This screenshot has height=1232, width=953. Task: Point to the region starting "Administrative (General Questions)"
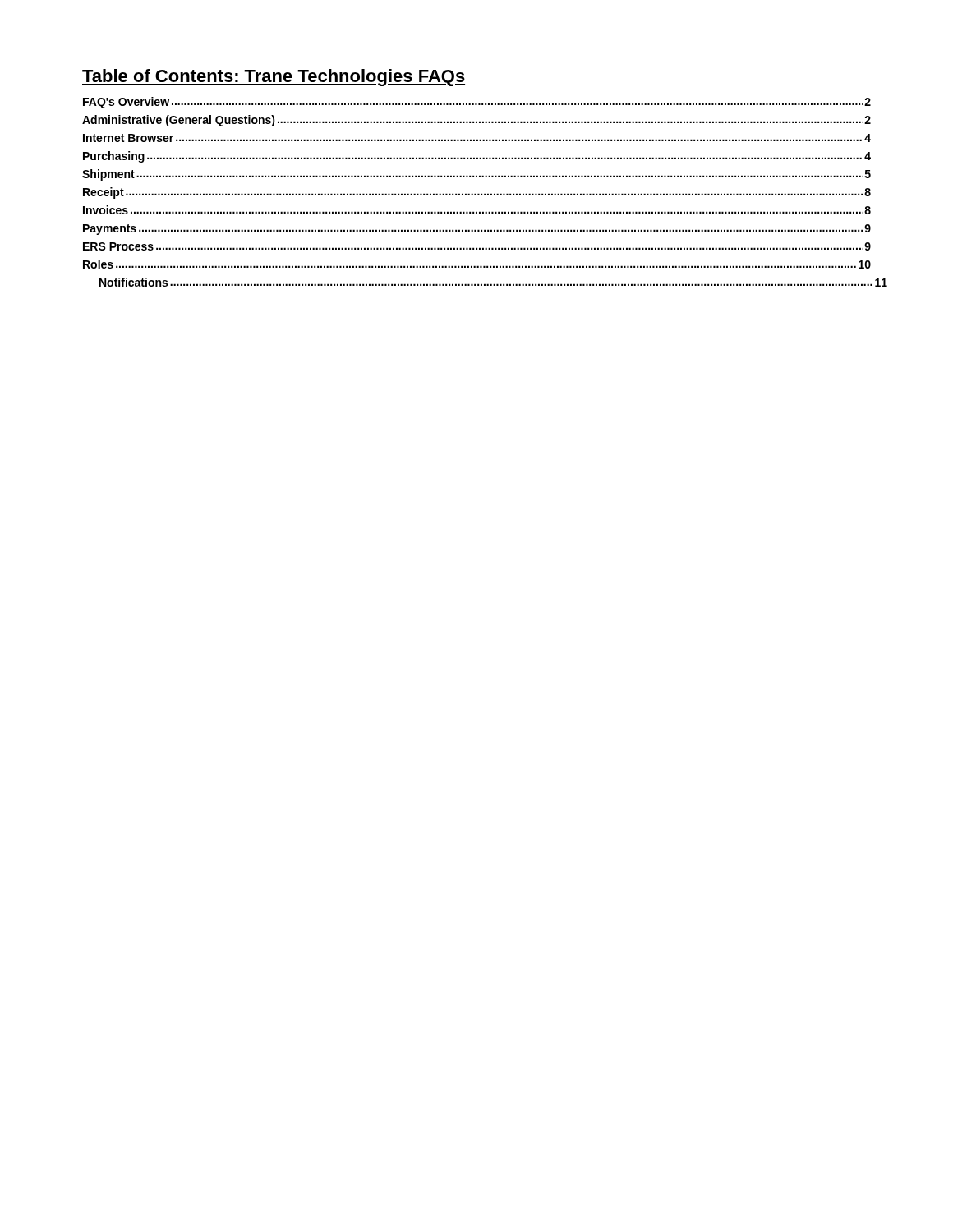(x=476, y=120)
